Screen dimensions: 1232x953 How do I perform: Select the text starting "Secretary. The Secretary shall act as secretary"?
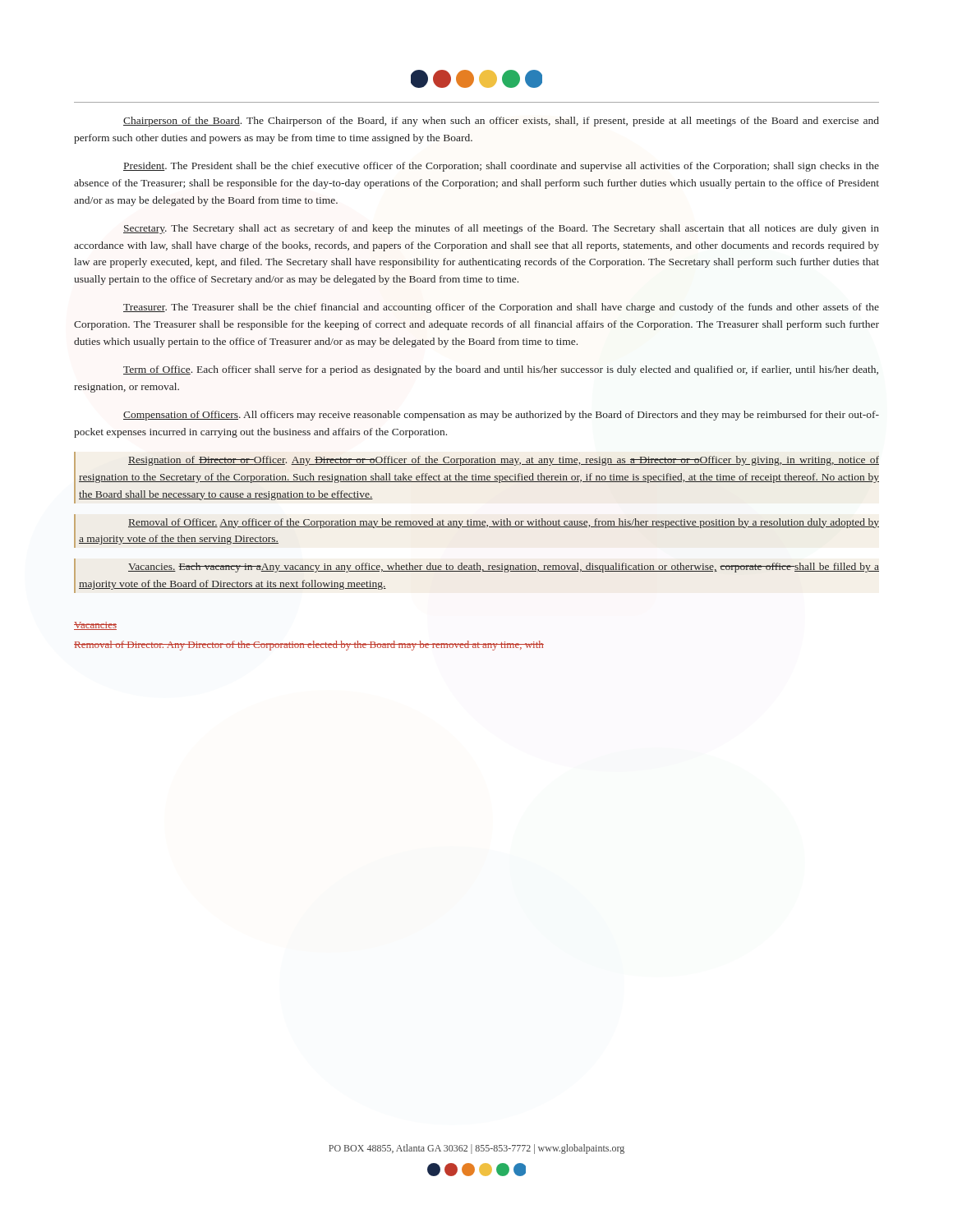click(476, 253)
